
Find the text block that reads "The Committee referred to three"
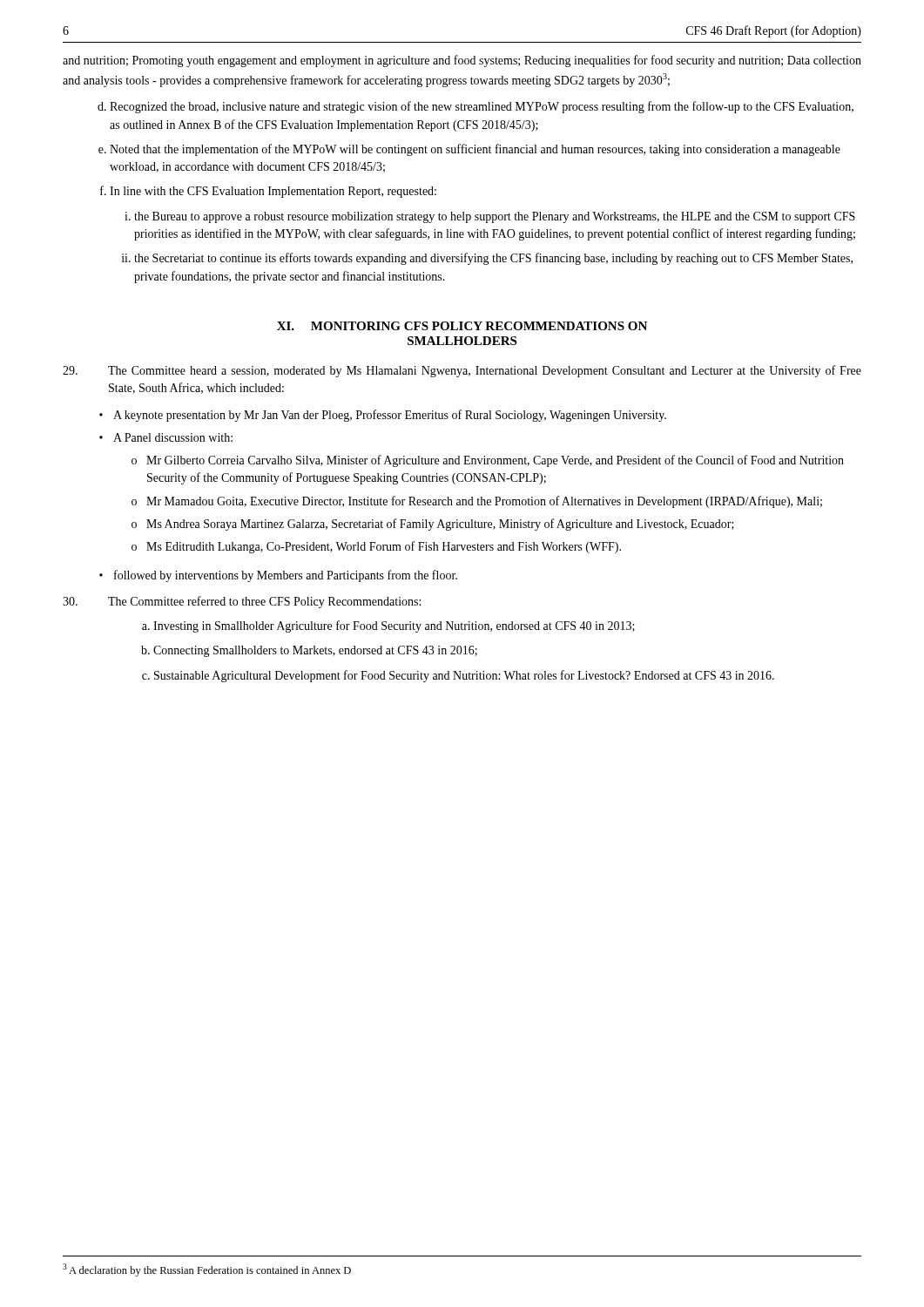242,602
